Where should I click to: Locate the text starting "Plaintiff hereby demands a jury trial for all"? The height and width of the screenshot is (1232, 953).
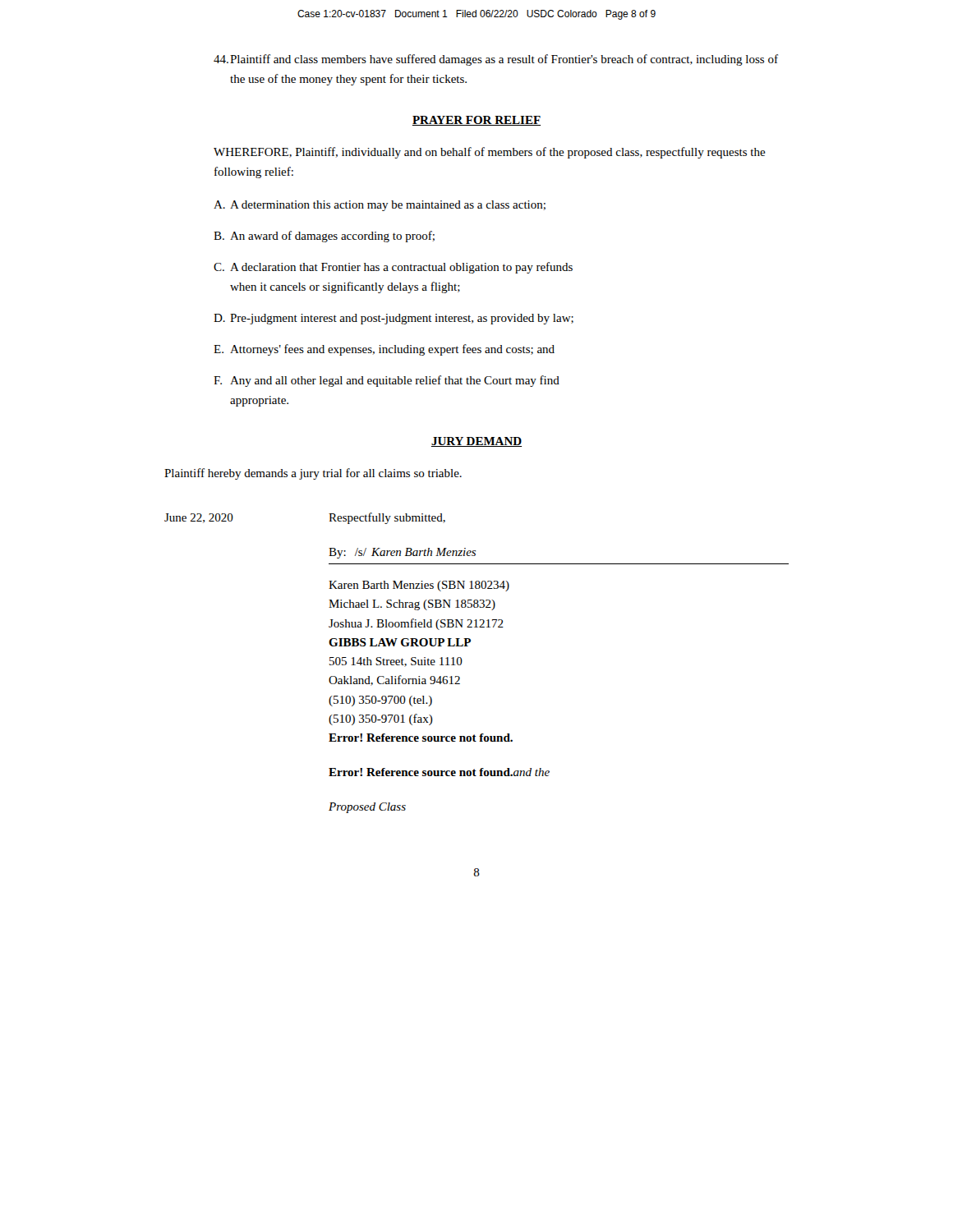(313, 473)
